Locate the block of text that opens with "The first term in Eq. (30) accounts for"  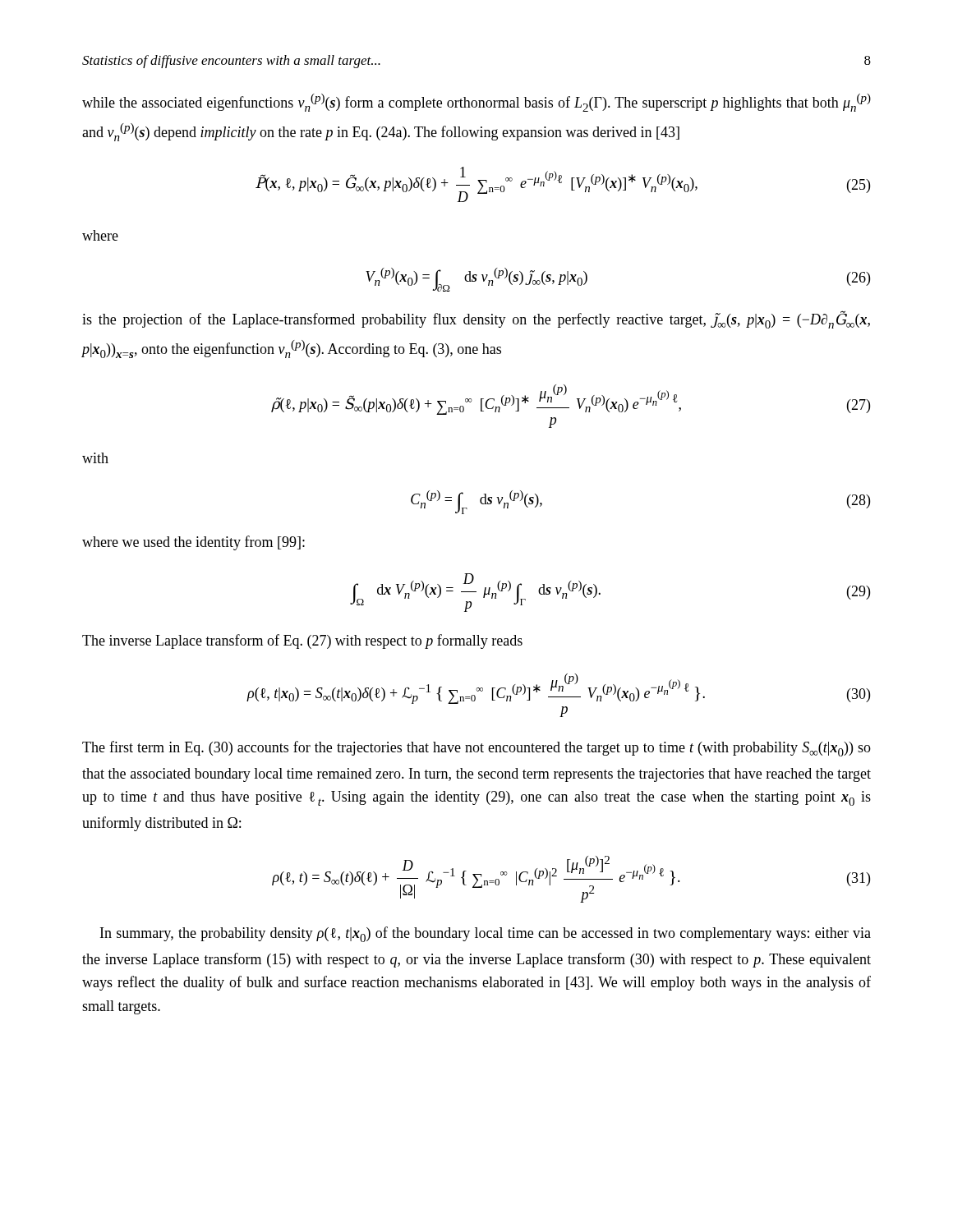[476, 785]
